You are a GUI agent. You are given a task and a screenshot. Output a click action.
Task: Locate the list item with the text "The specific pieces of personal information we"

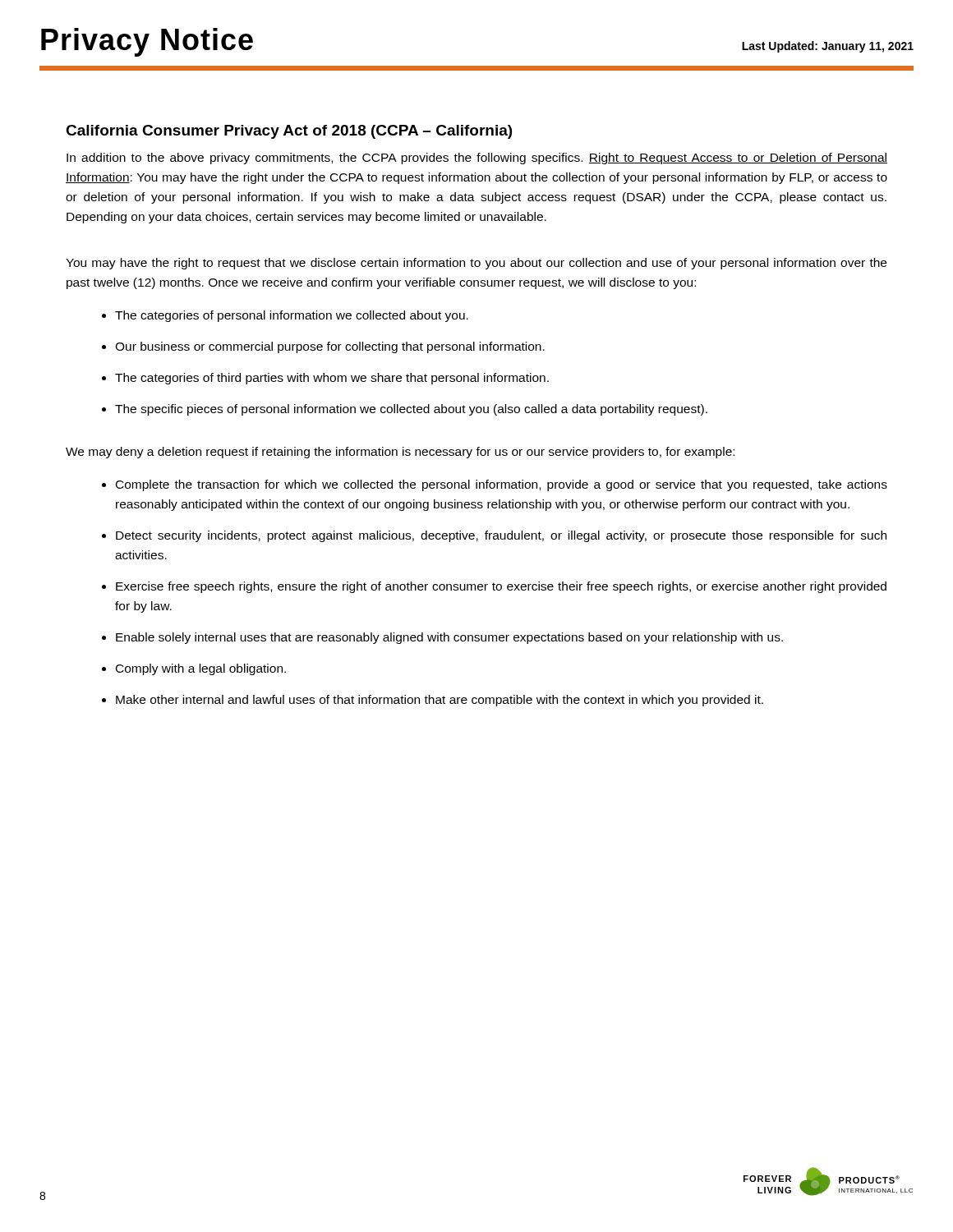point(412,409)
